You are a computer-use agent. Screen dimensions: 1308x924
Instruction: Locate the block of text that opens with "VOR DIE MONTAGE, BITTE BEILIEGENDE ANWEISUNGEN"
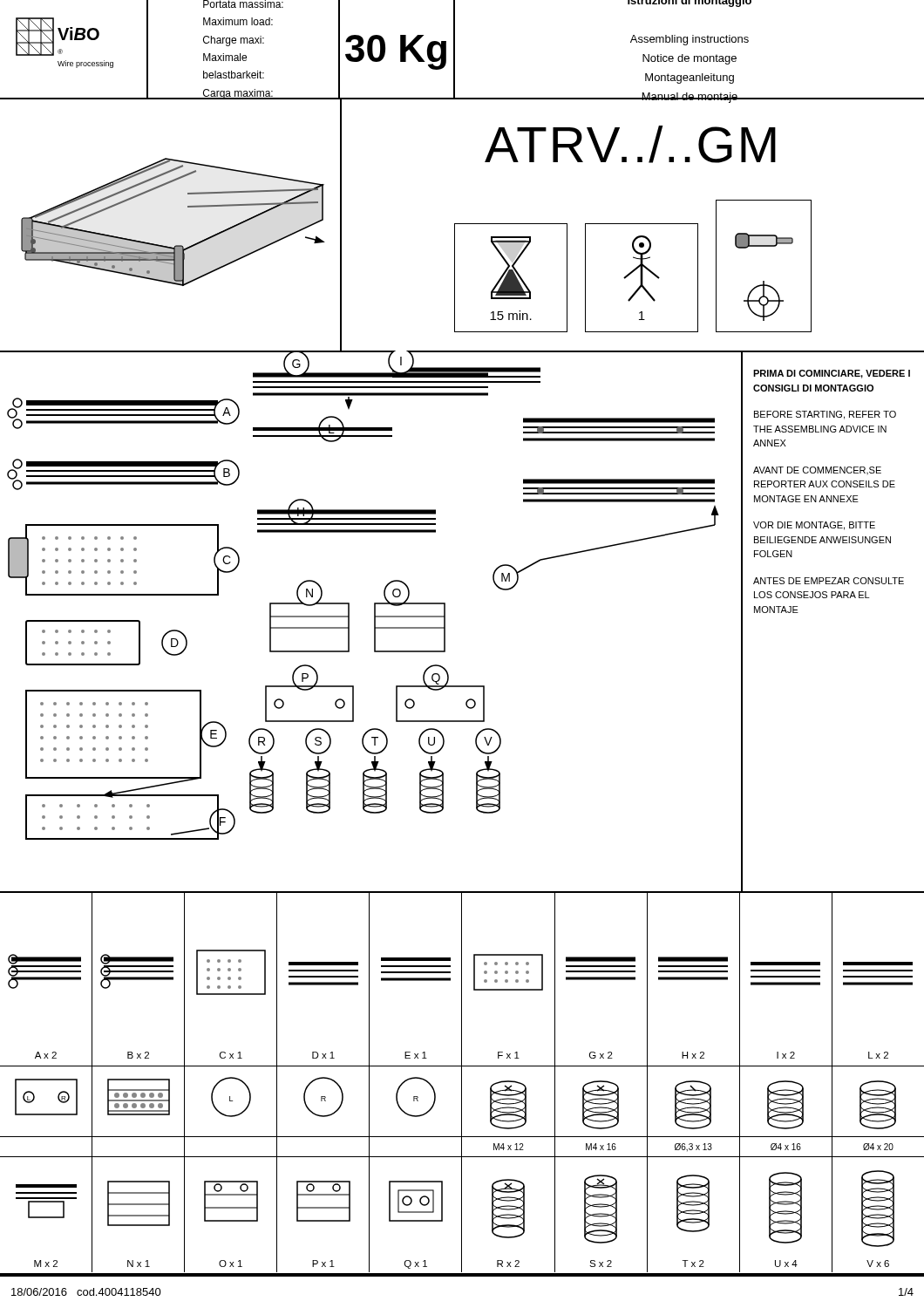click(x=822, y=539)
